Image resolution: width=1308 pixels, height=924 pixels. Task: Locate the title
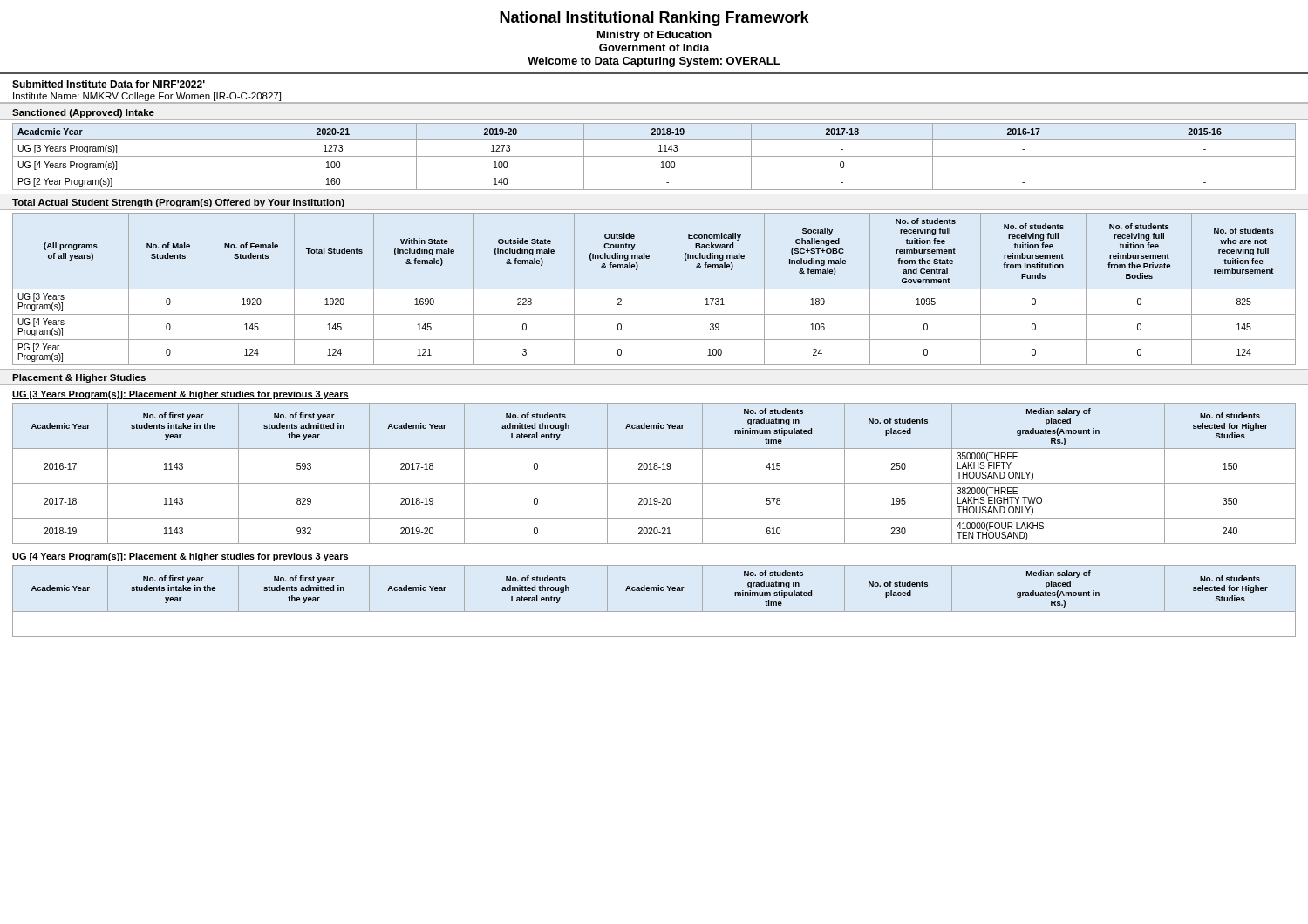(x=654, y=17)
